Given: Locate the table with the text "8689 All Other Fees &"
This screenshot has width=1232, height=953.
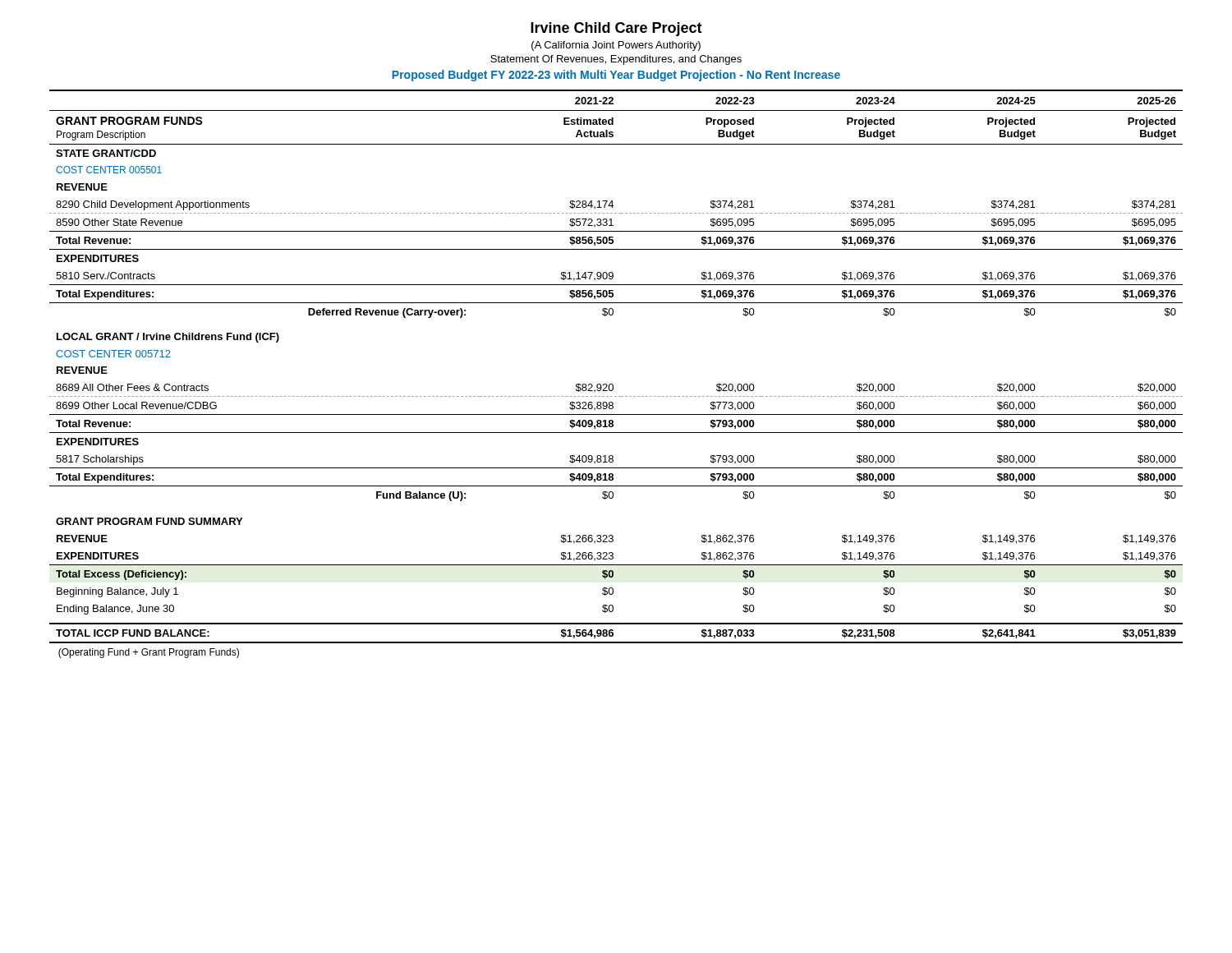Looking at the screenshot, I should point(616,366).
